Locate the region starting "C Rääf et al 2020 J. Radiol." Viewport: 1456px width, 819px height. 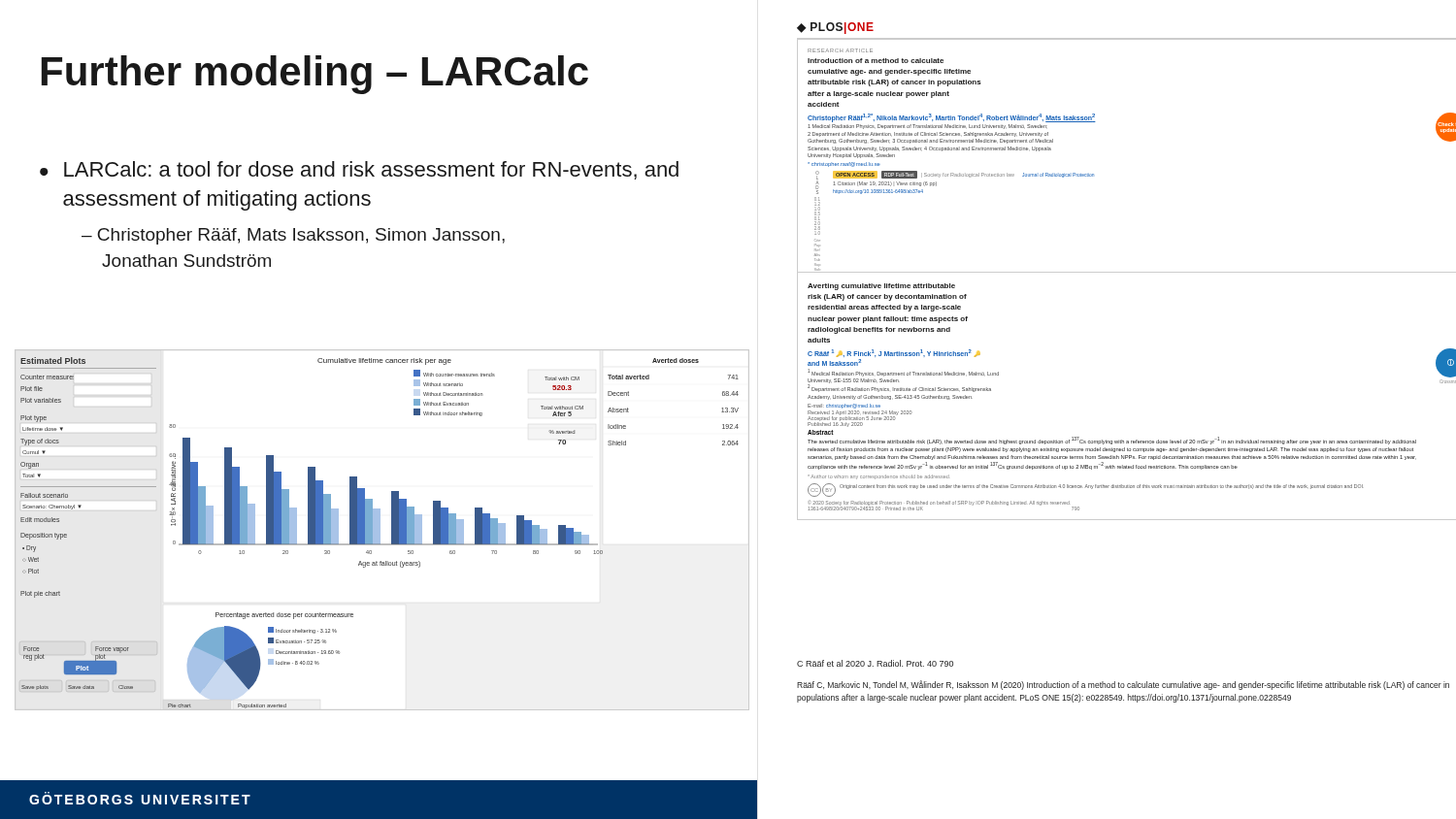coord(875,663)
